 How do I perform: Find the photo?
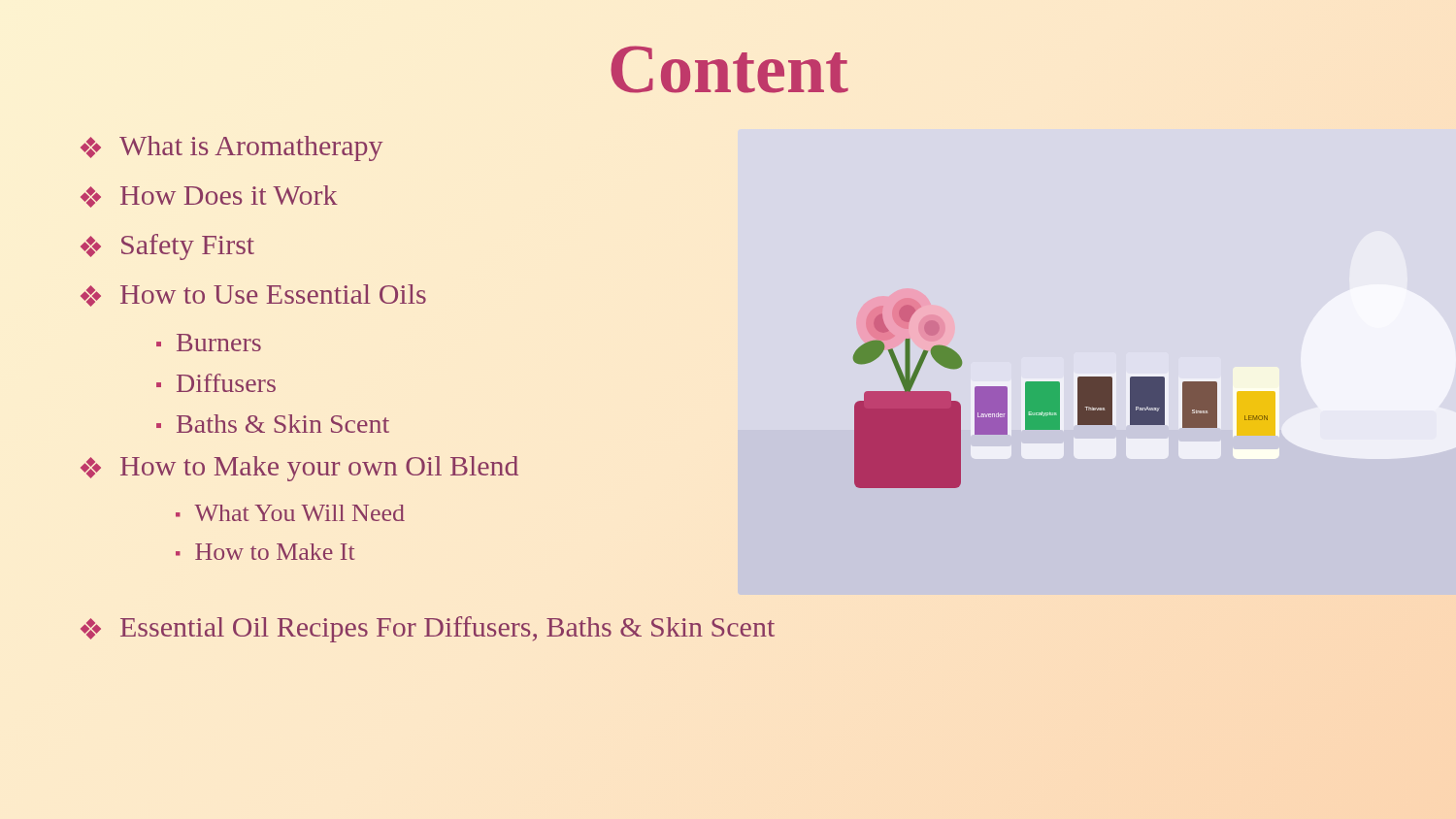1097,362
